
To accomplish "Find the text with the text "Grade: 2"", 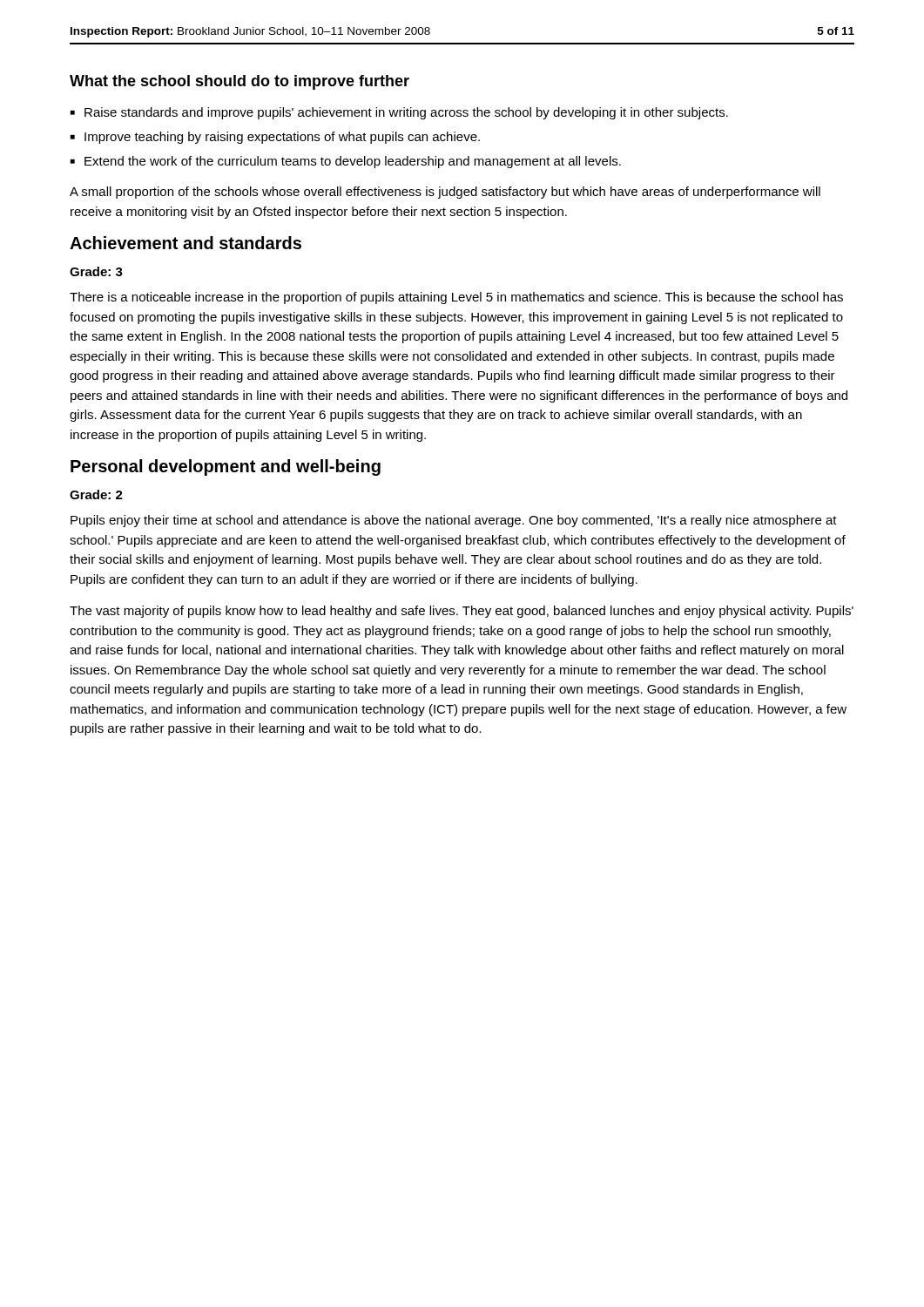I will tap(96, 494).
